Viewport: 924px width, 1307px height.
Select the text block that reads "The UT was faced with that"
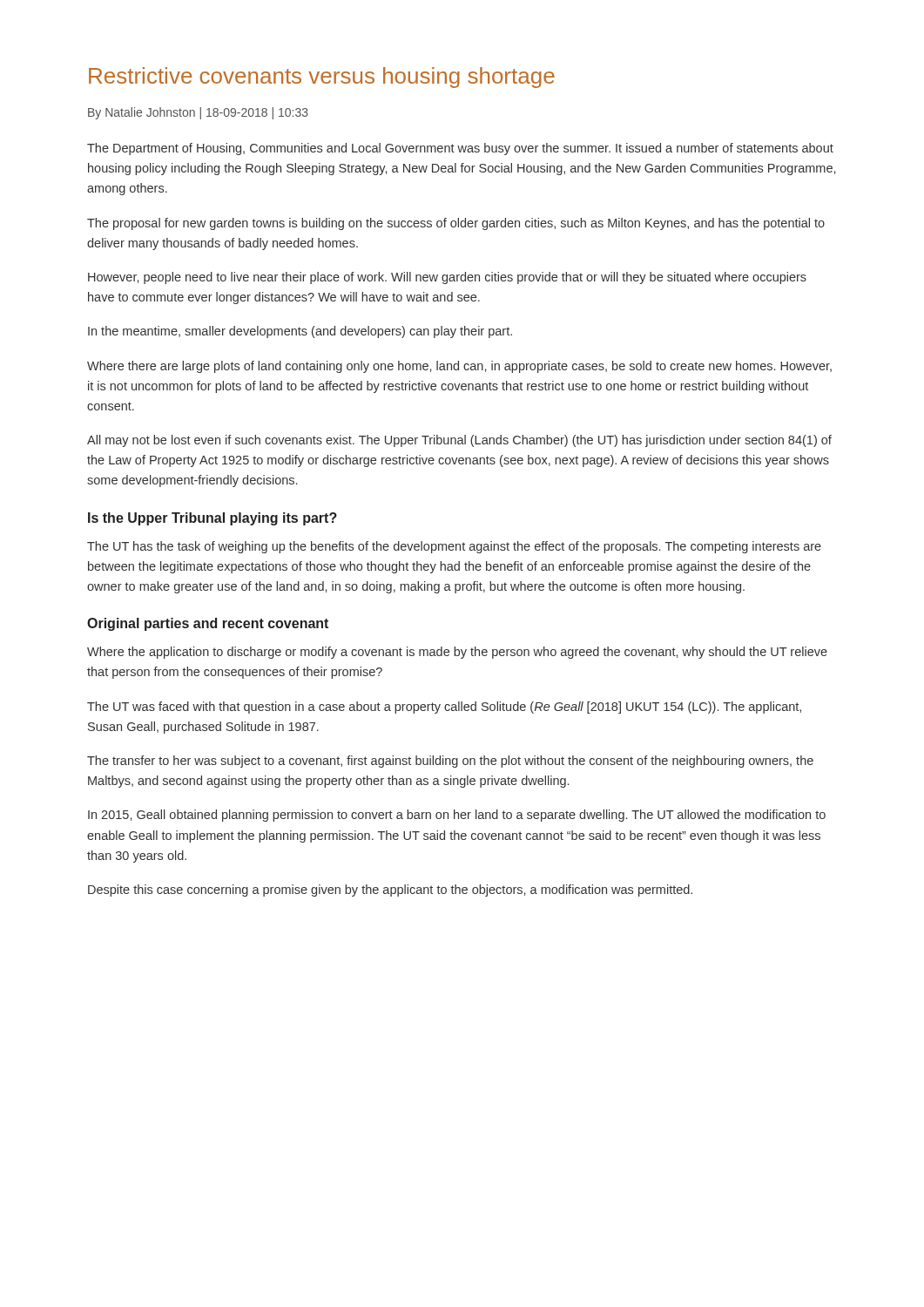pos(445,716)
